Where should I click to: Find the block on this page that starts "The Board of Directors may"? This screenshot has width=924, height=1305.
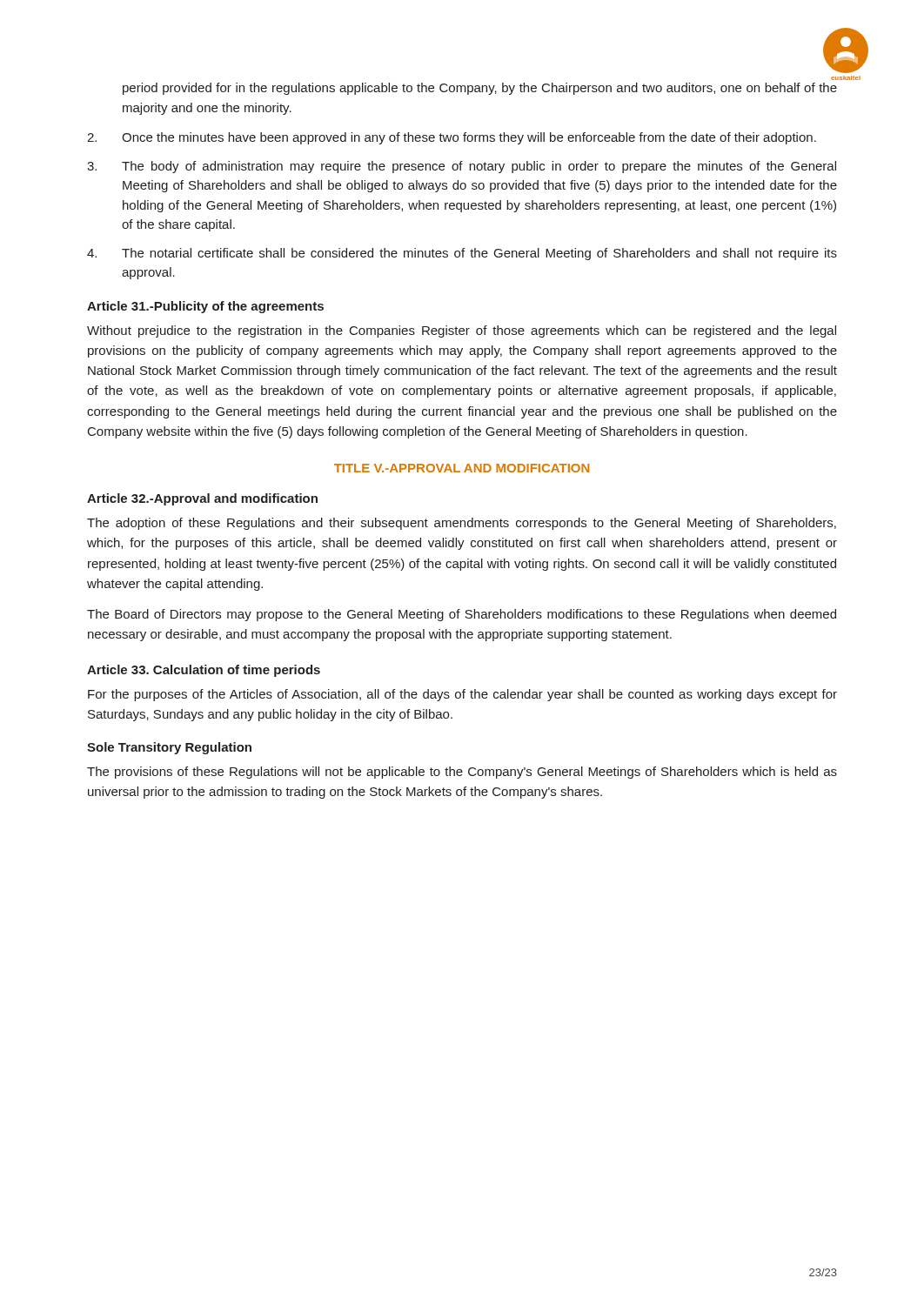462,624
